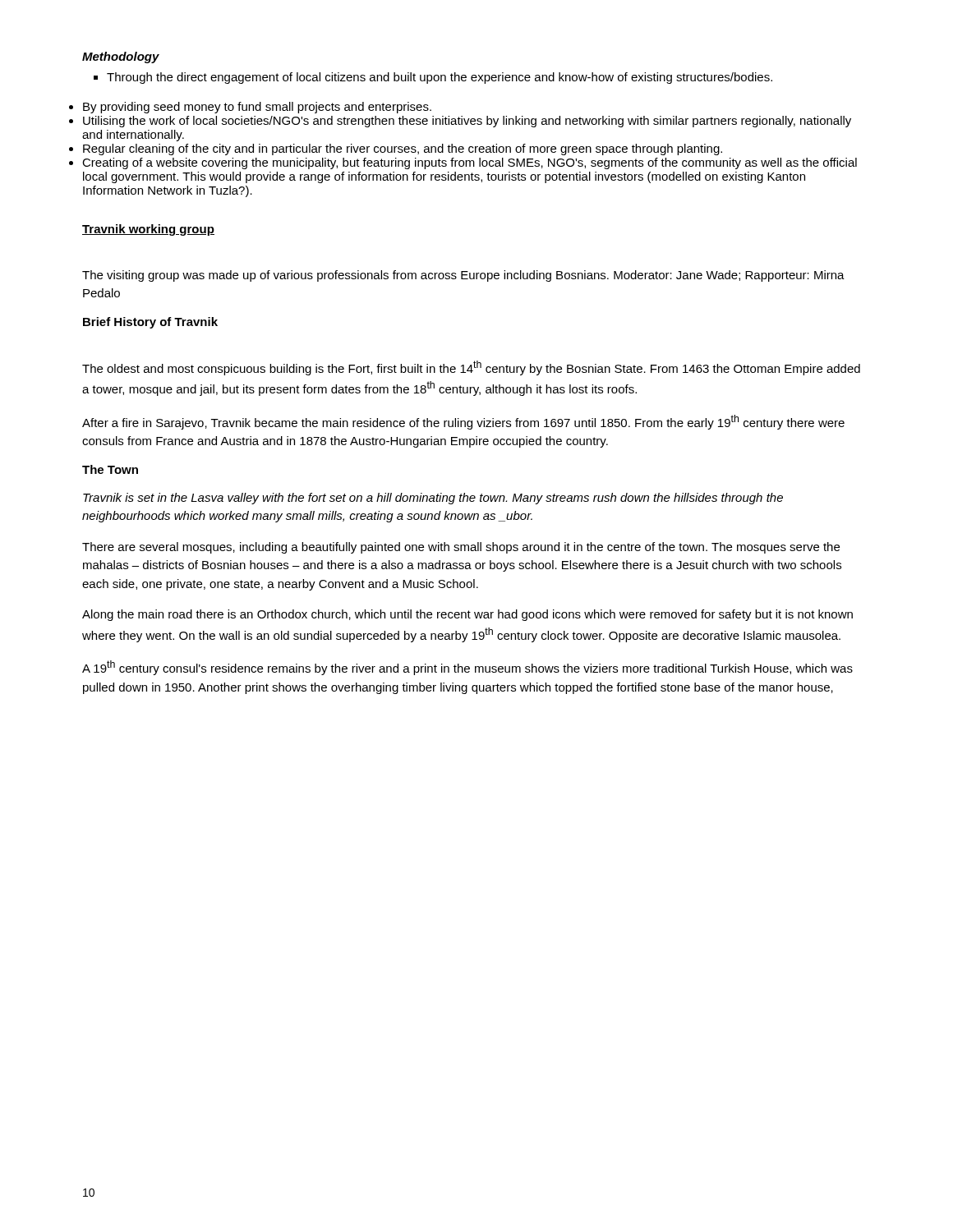Where does it say "Travnik working group"?
The width and height of the screenshot is (953, 1232).
click(x=148, y=230)
